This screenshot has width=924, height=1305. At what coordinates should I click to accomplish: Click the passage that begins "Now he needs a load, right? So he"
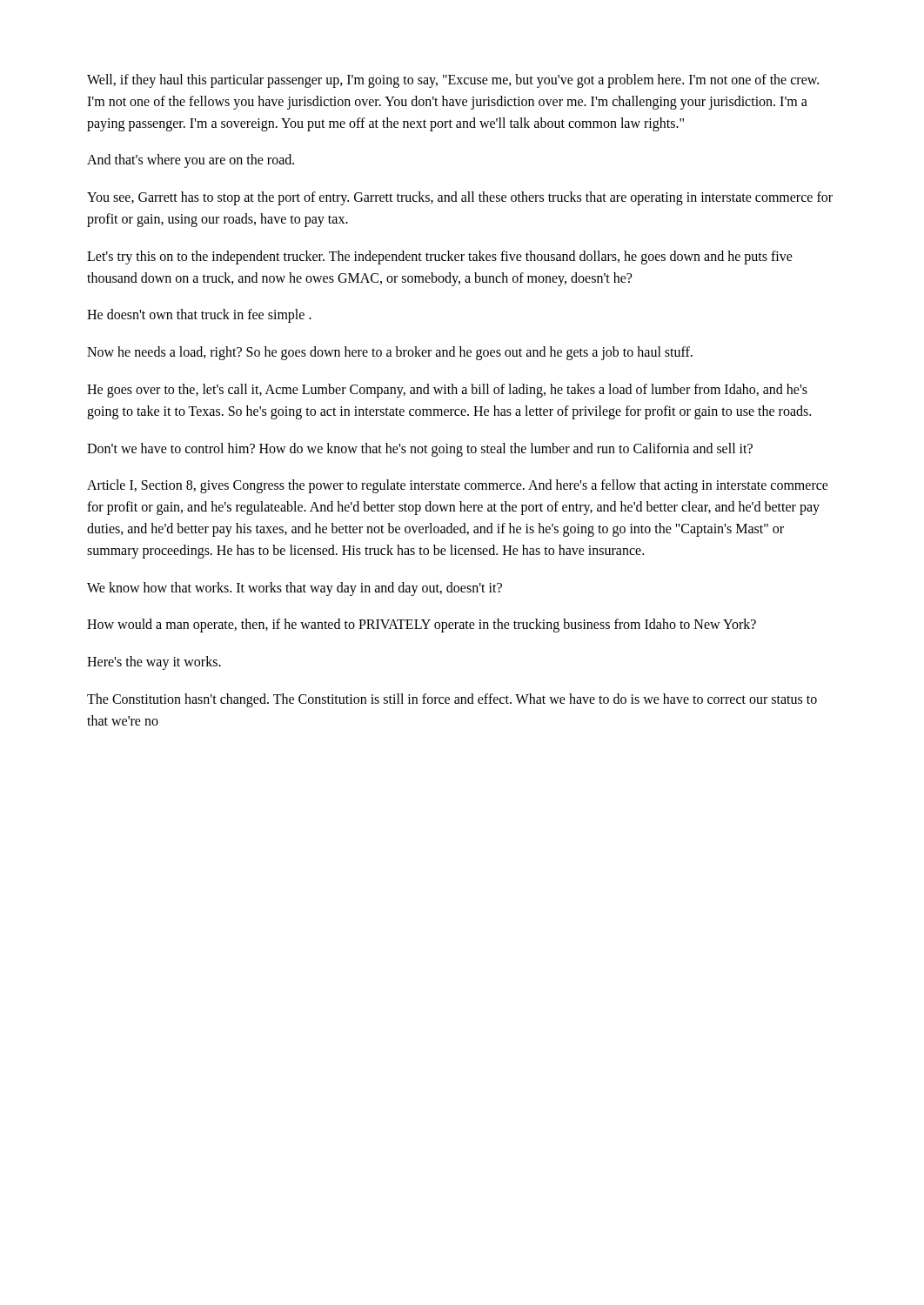390,352
